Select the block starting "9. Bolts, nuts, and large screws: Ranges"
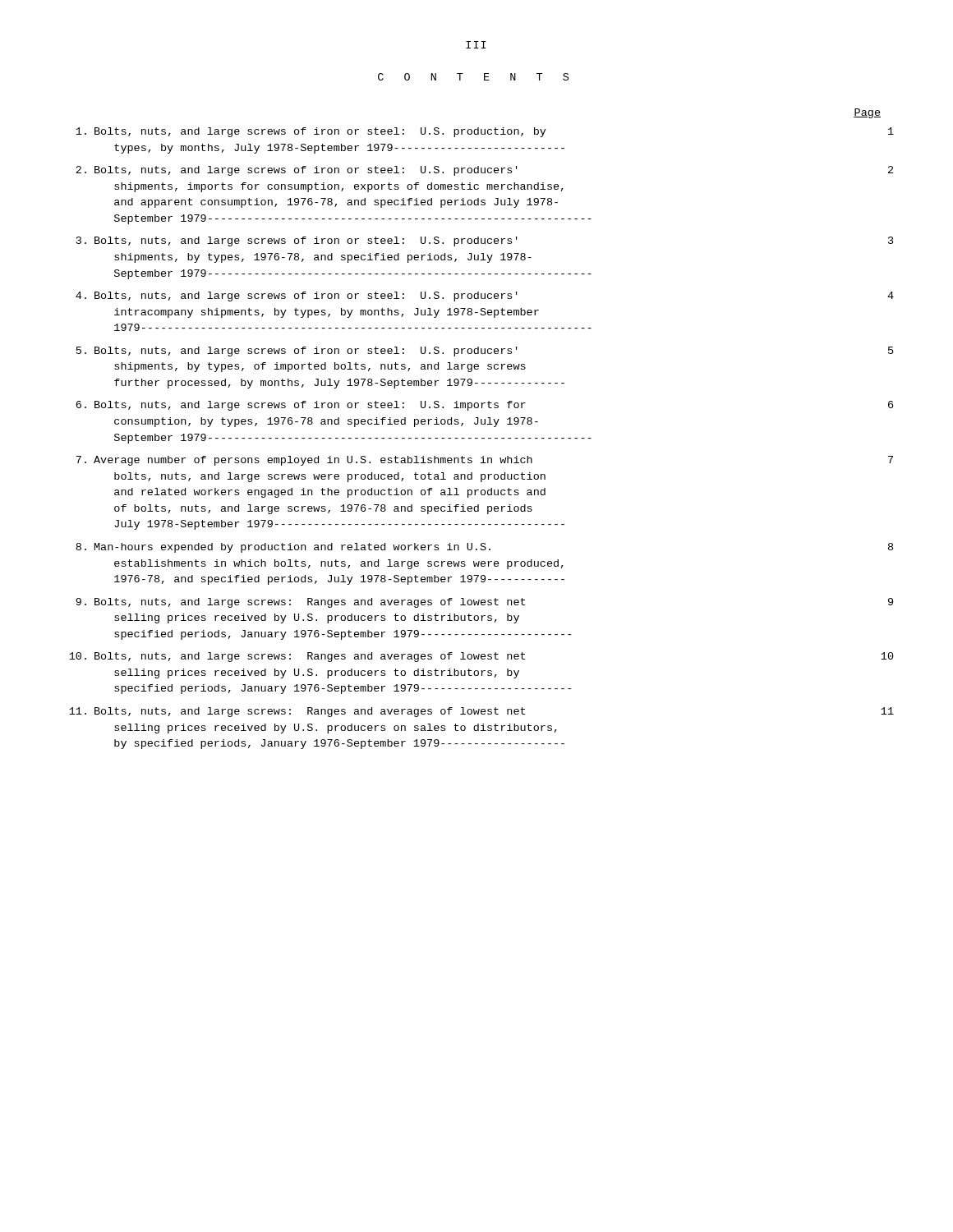The width and height of the screenshot is (953, 1232). tap(476, 618)
